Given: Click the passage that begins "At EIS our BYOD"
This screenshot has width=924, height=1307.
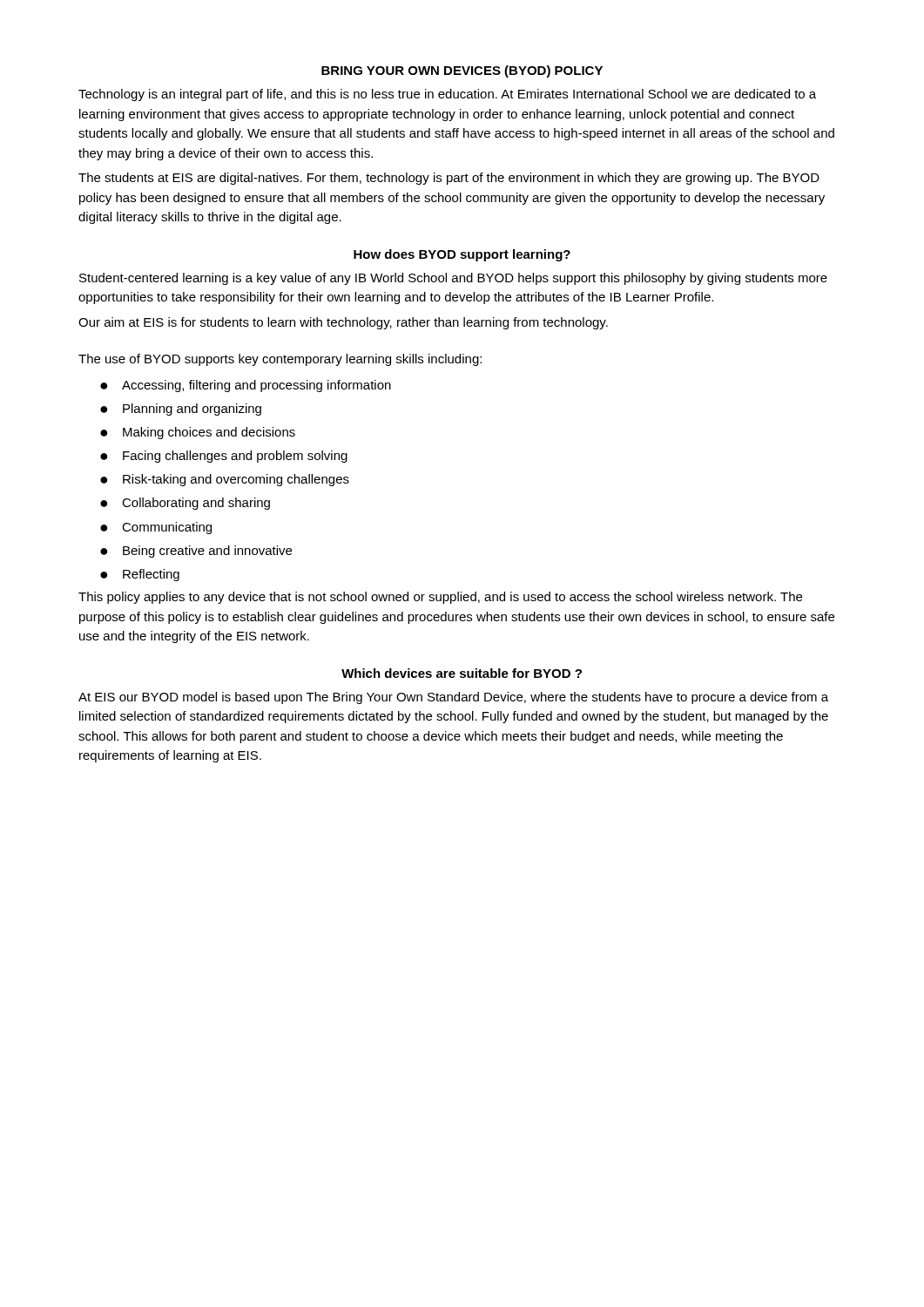Looking at the screenshot, I should coord(453,726).
